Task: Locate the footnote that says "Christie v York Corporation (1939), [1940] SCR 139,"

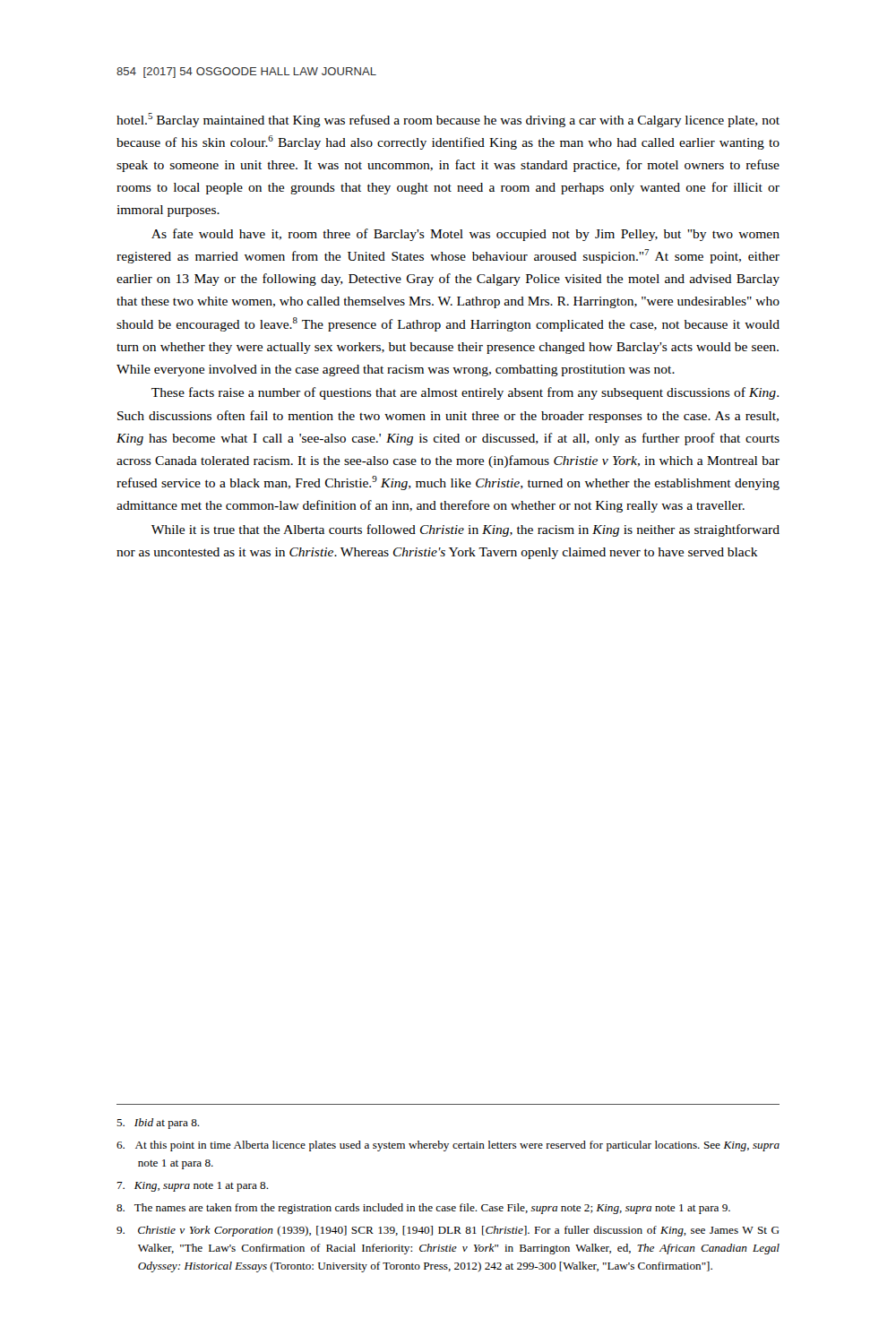Action: tap(448, 1248)
